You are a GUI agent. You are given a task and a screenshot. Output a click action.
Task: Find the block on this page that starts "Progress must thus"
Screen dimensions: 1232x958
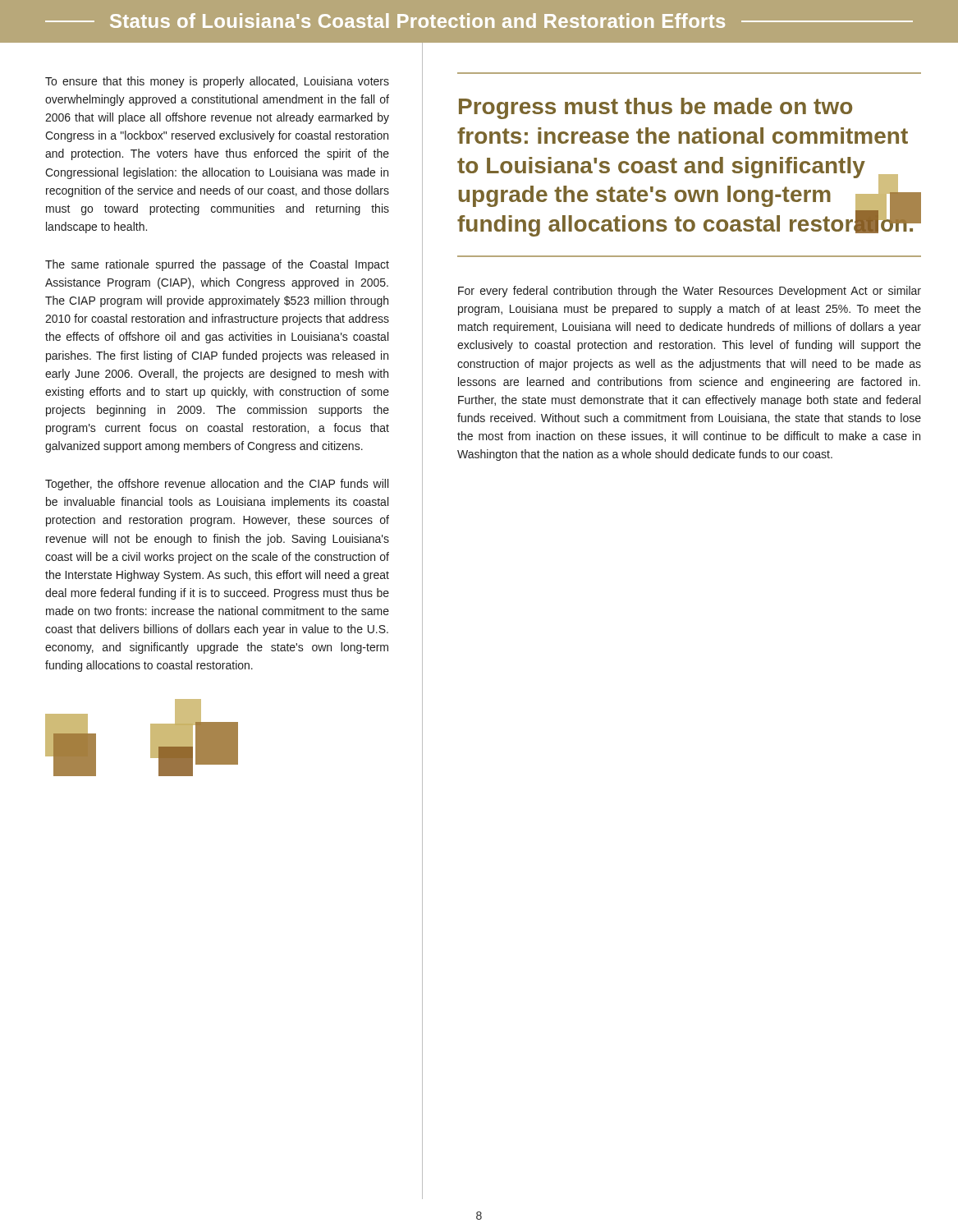[689, 166]
